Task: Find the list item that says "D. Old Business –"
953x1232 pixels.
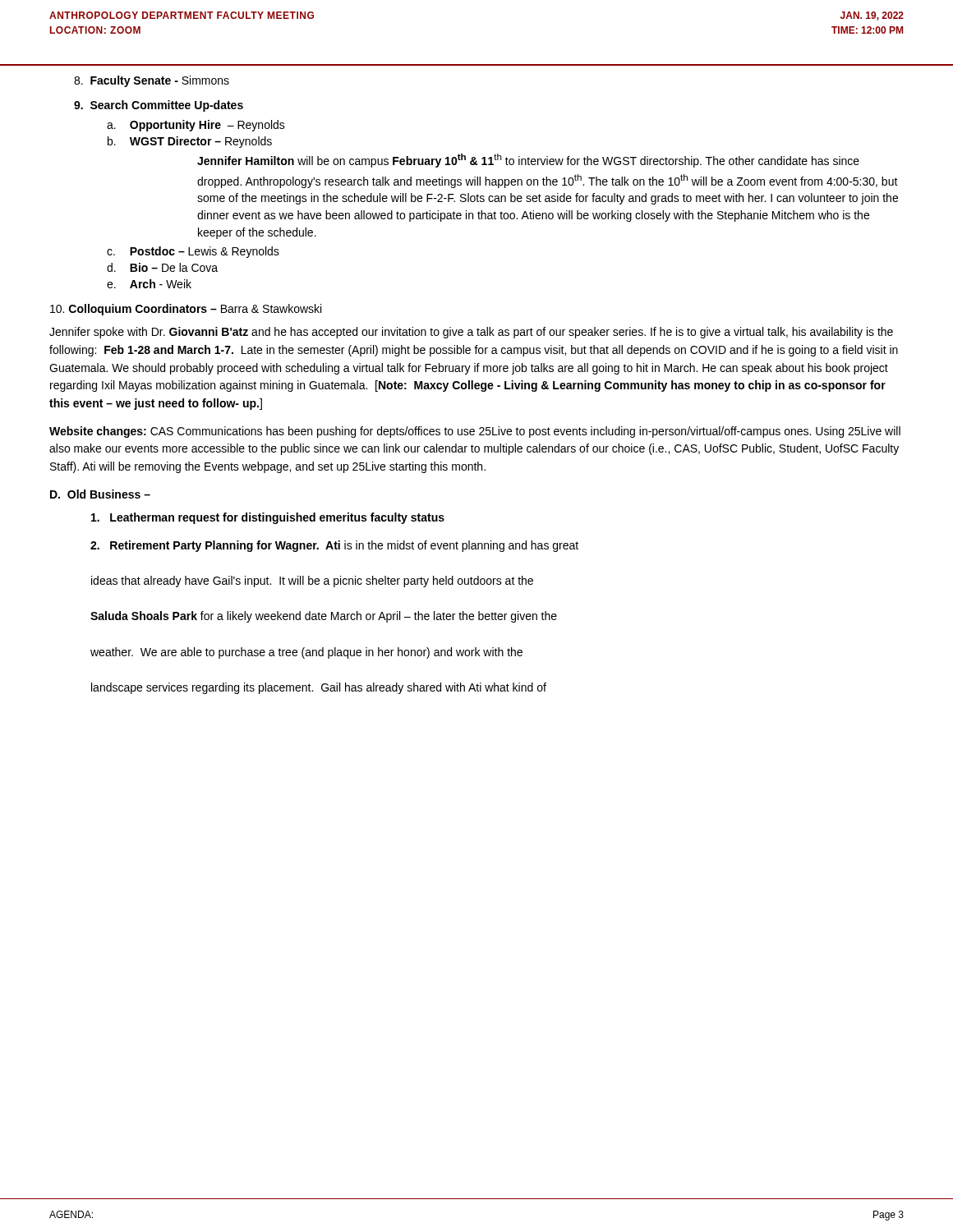Action: (100, 494)
